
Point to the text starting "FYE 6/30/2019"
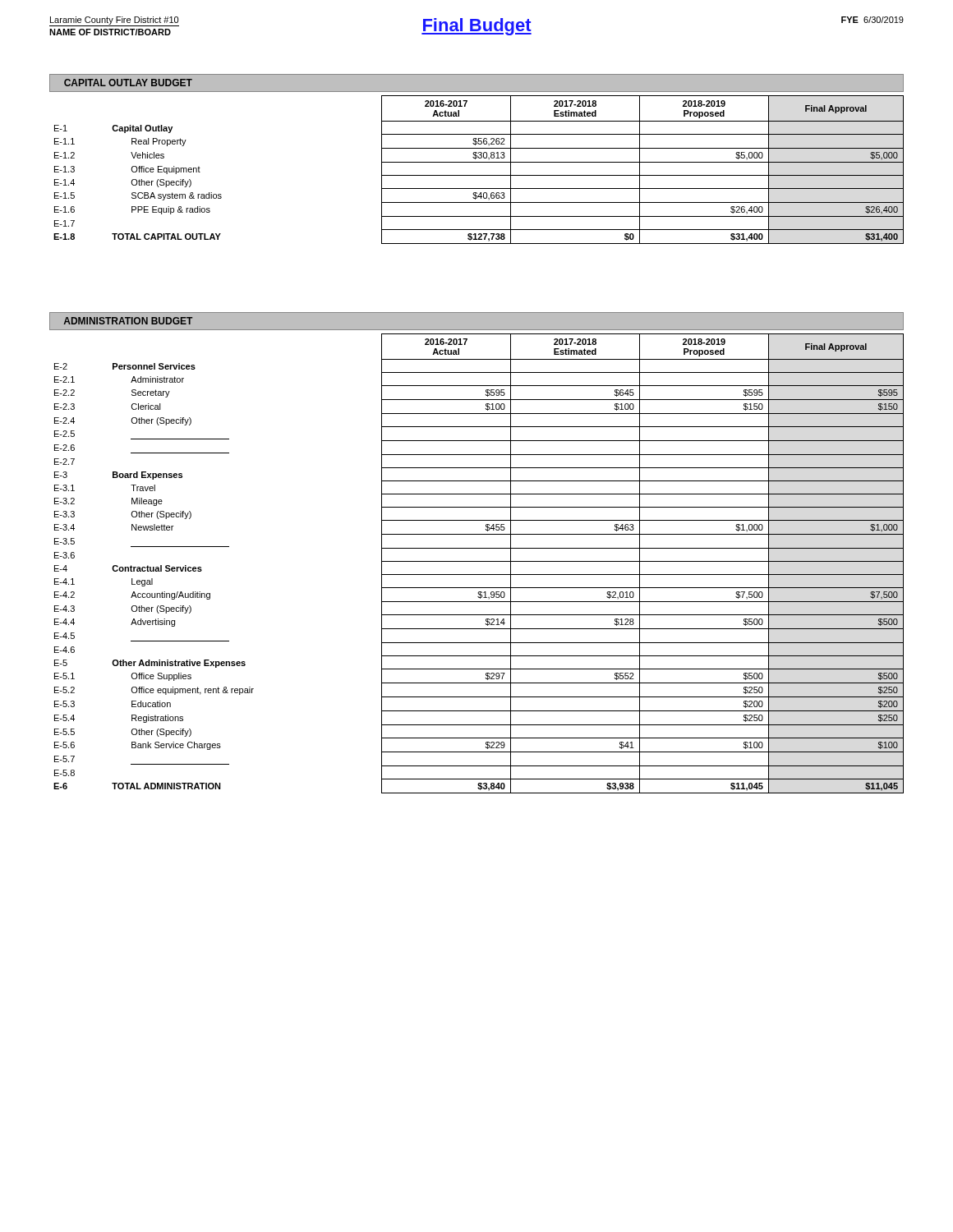click(x=872, y=20)
